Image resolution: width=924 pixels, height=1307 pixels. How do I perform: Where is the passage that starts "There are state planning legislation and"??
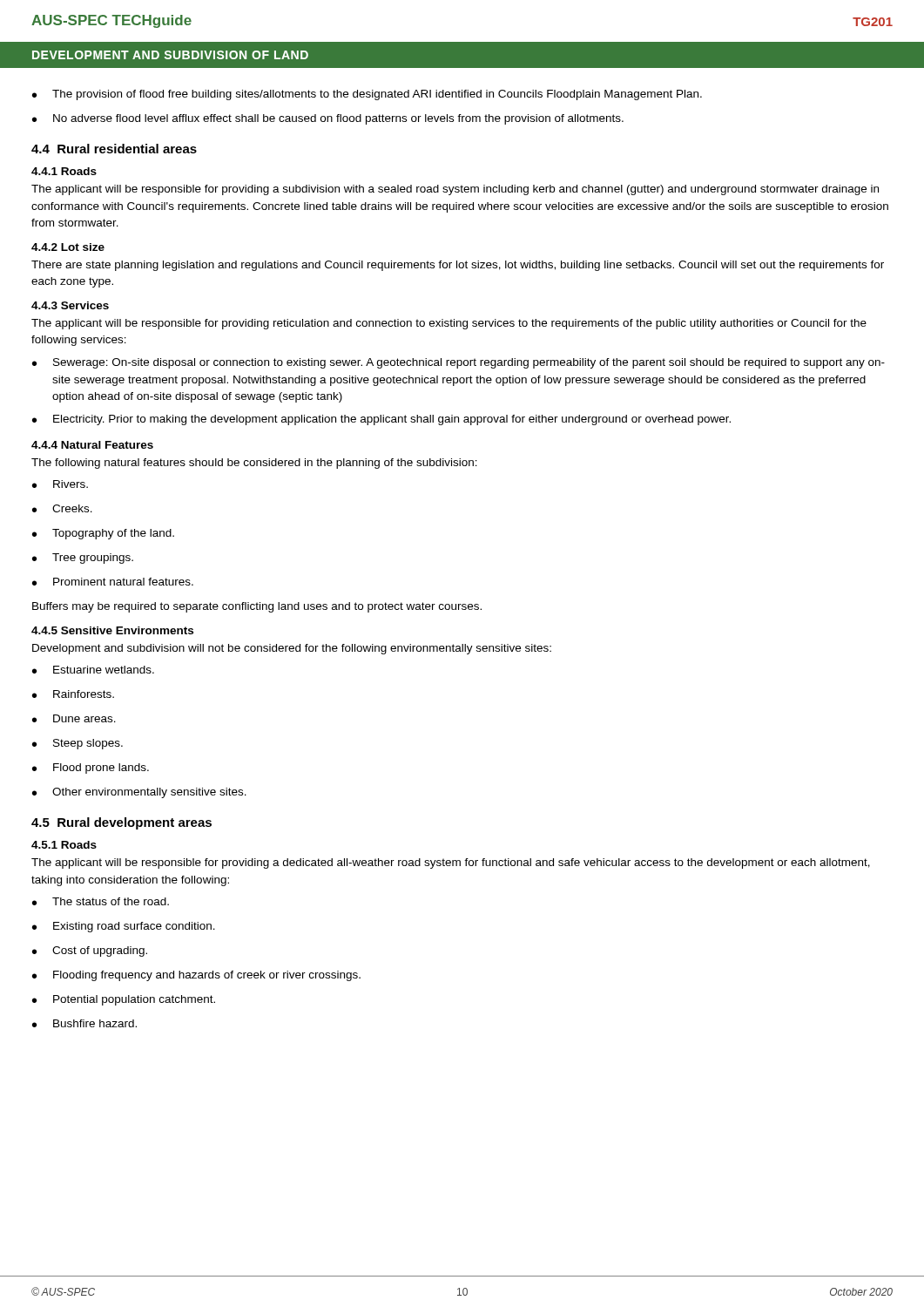[462, 273]
